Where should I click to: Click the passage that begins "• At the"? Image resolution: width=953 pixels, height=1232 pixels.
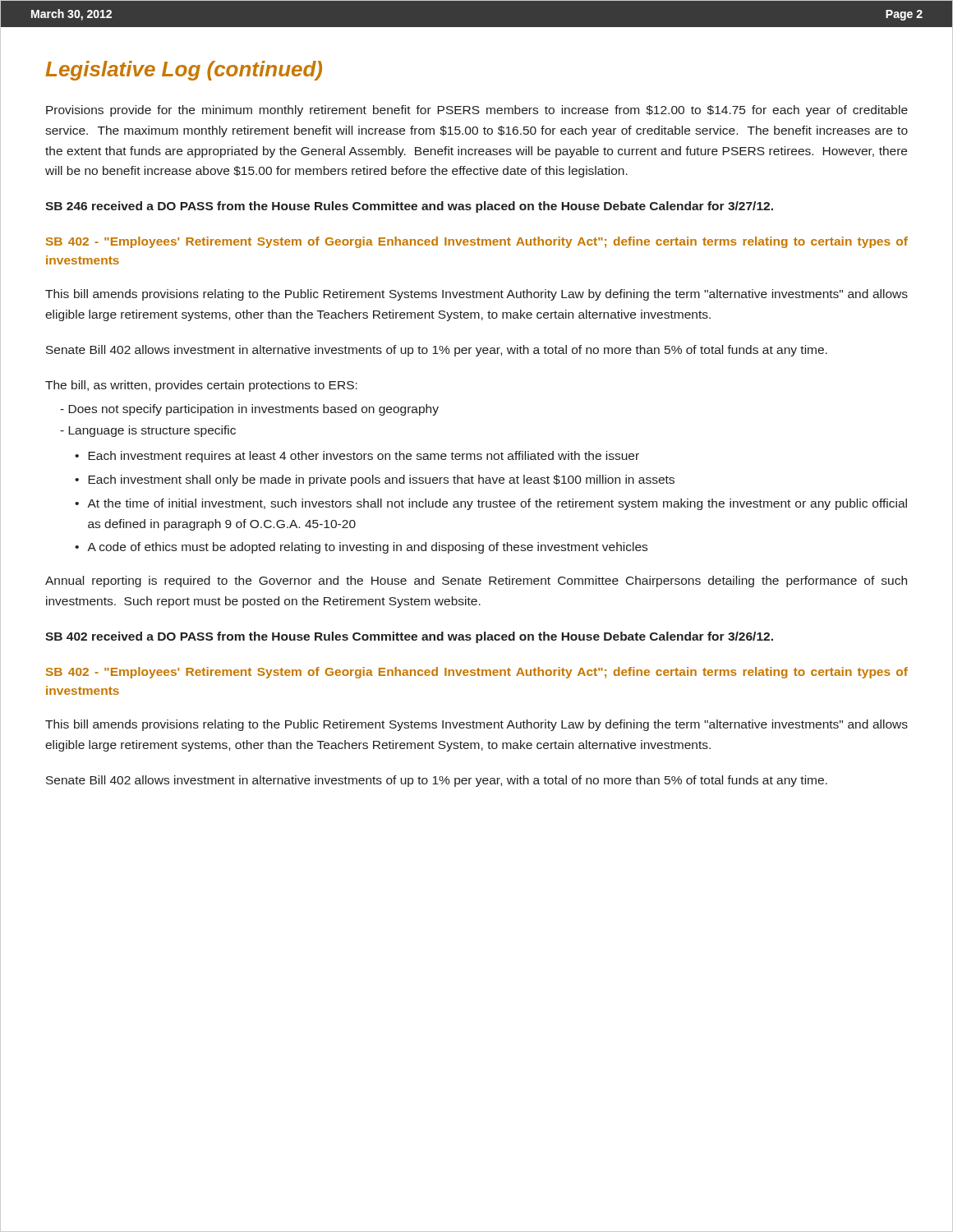click(491, 514)
